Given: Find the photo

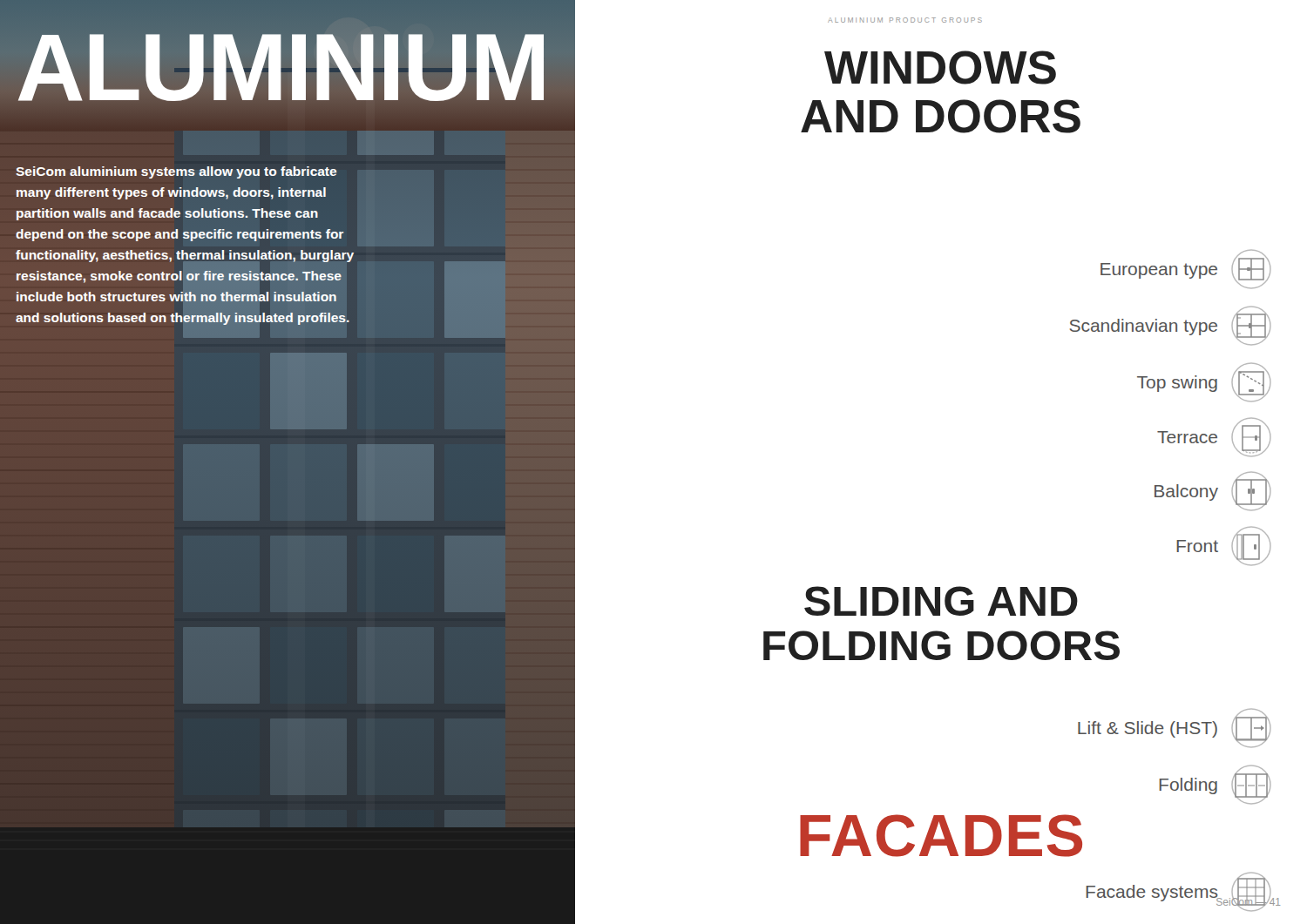Looking at the screenshot, I should click(288, 462).
